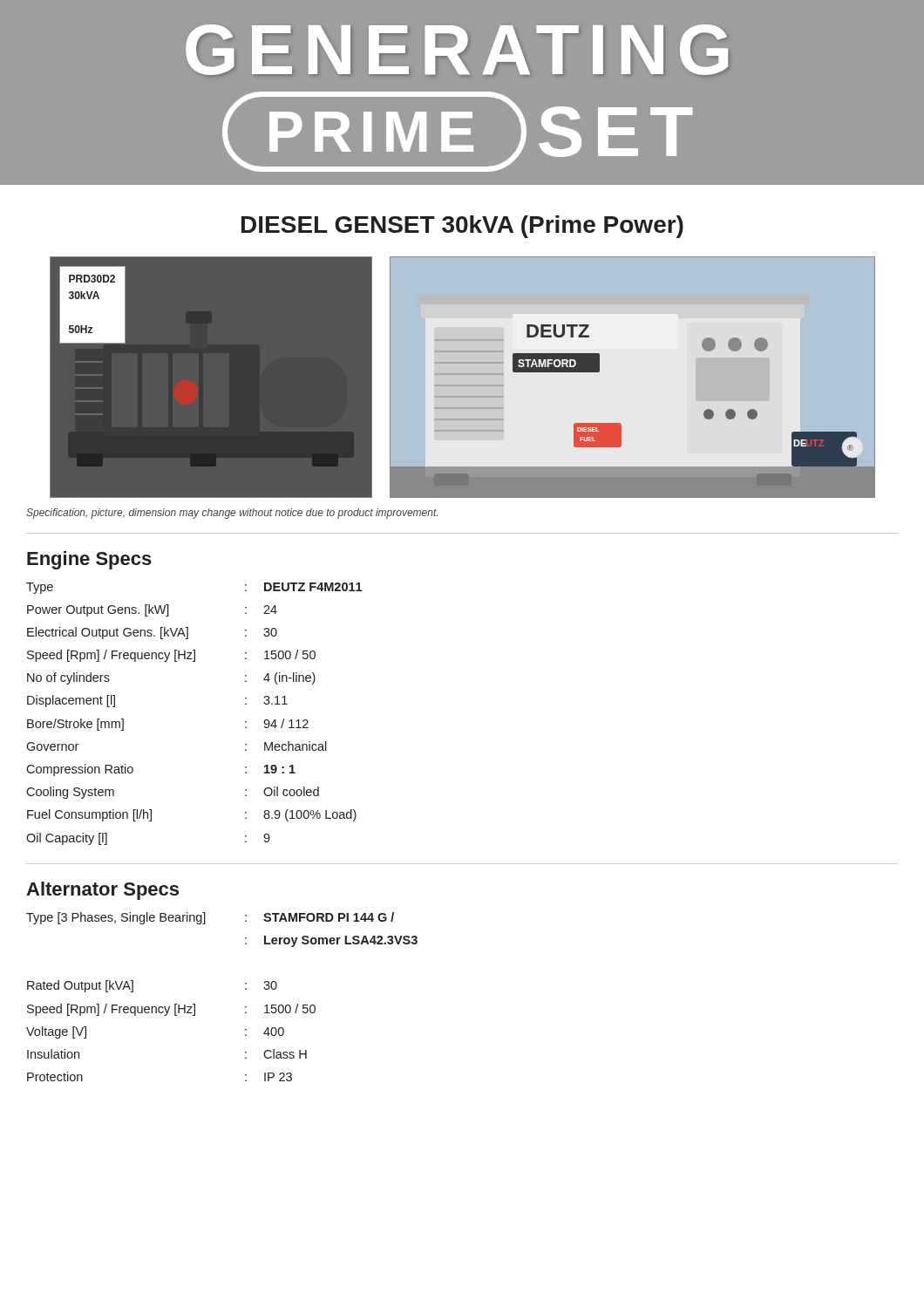This screenshot has height=1308, width=924.
Task: Click the section header that begins "DIESEL GENSET 30kVA (Prime"
Action: tap(462, 225)
